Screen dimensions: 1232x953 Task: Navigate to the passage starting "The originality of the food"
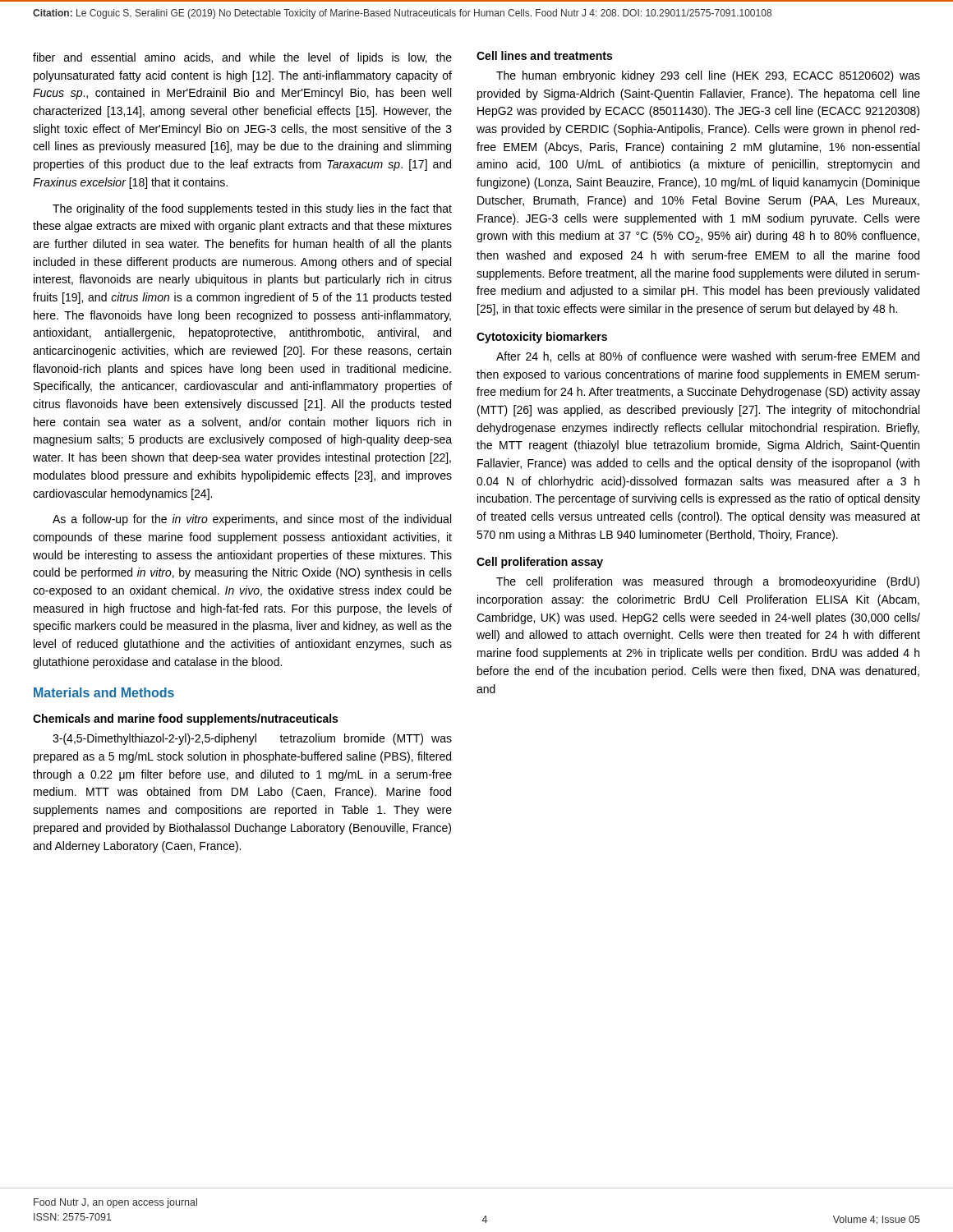point(242,351)
